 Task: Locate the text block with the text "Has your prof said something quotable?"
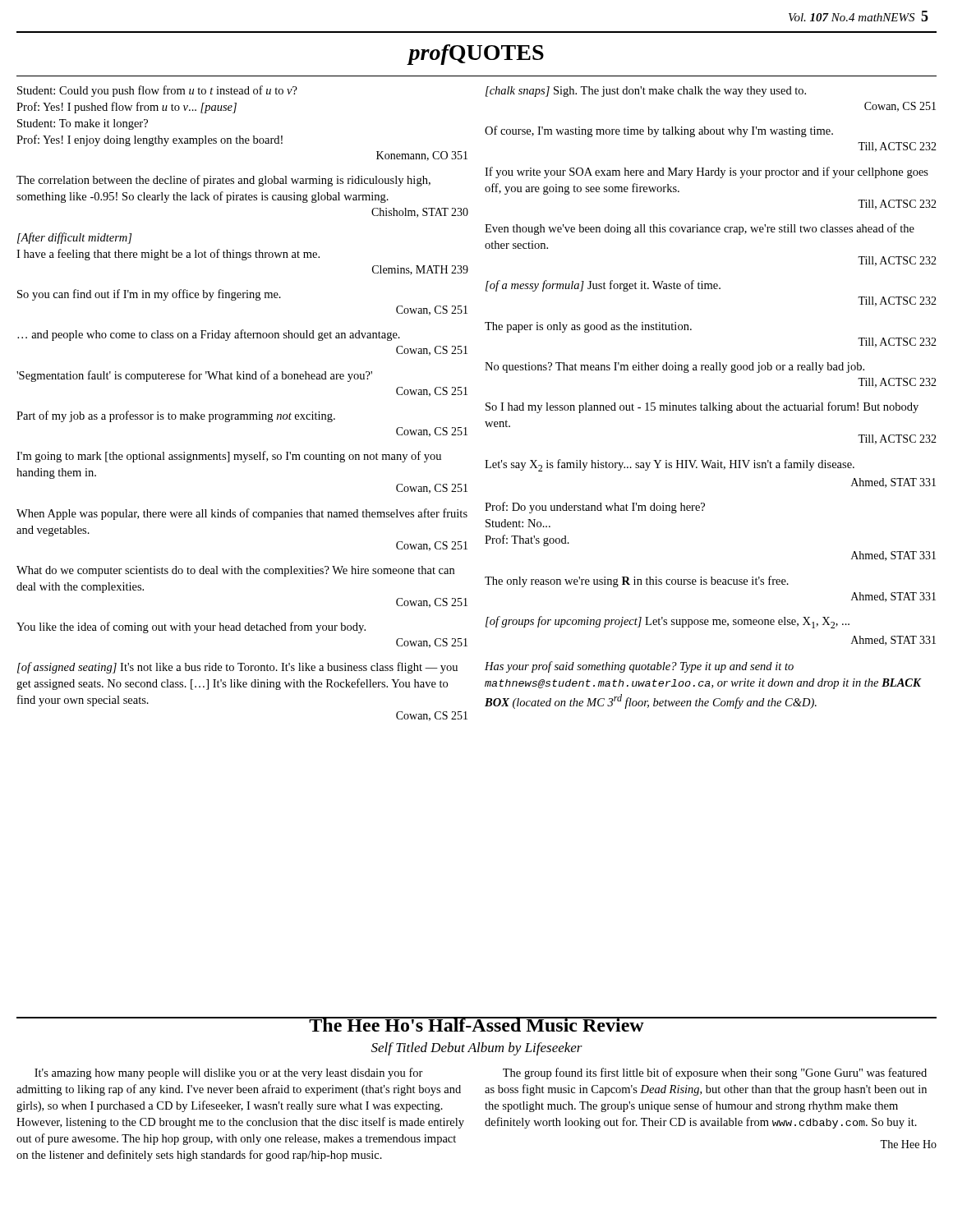tap(703, 684)
